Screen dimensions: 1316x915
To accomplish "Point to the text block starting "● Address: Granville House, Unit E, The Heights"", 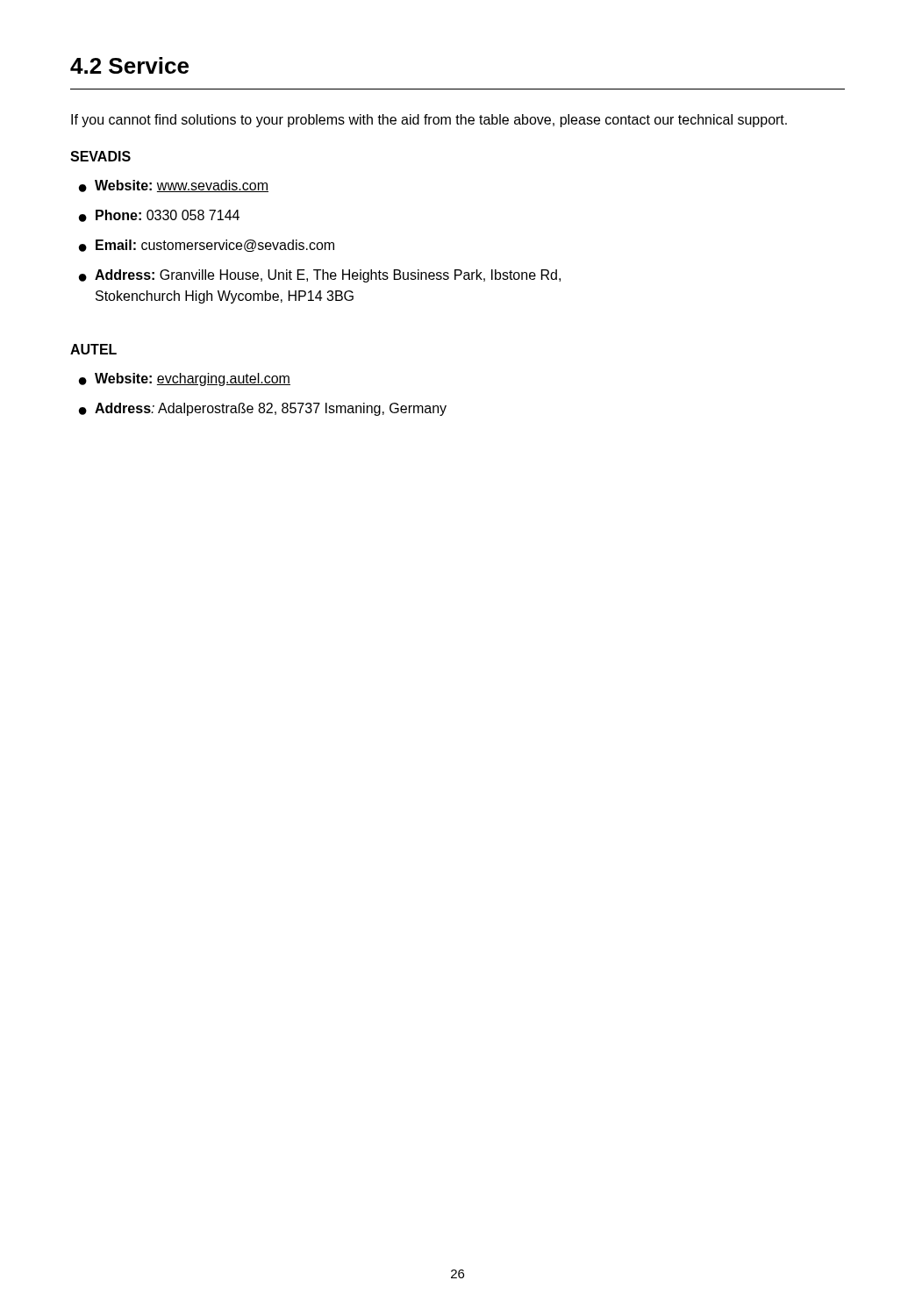I will point(458,286).
